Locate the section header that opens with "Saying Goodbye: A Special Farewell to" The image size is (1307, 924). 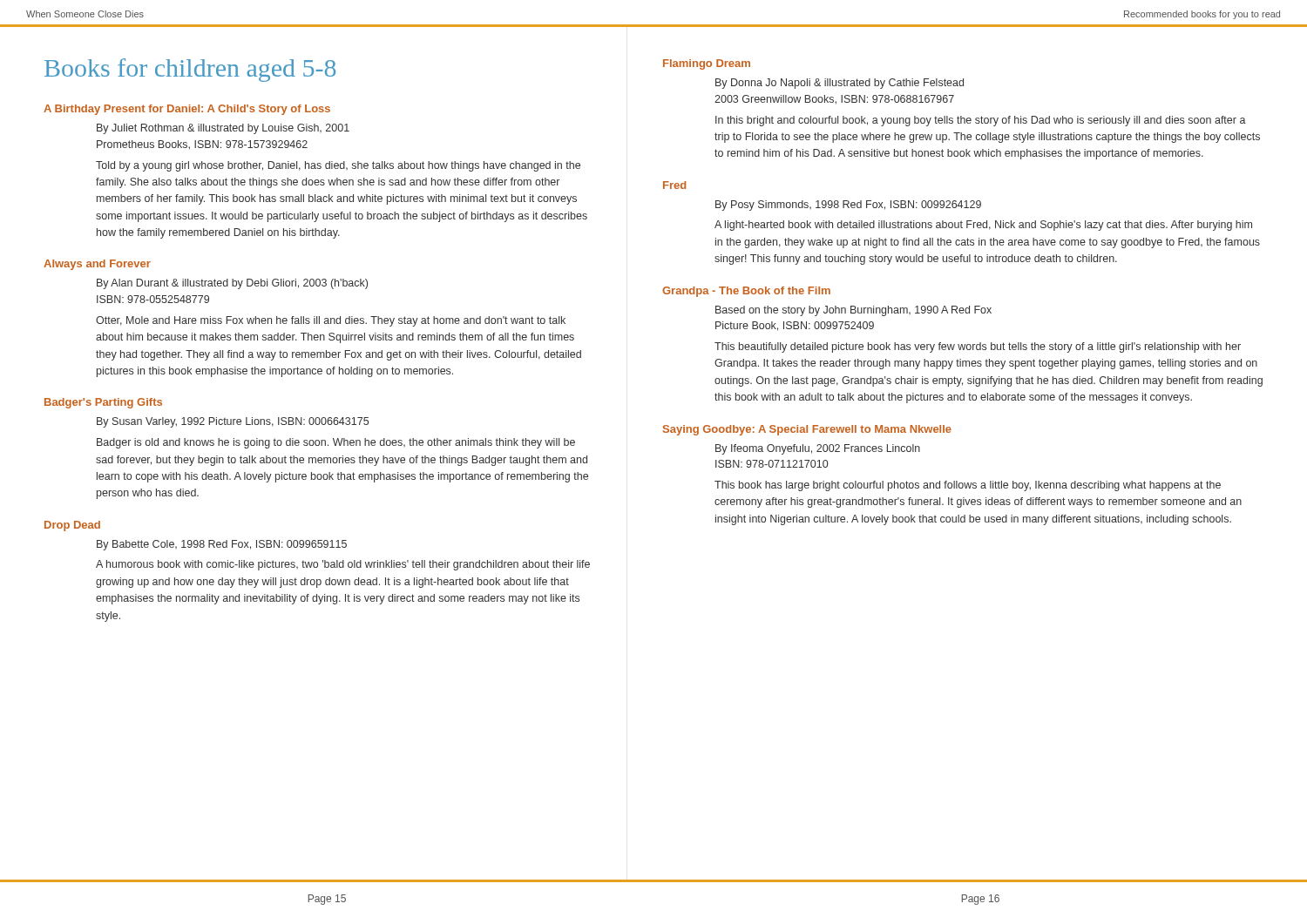pos(807,428)
